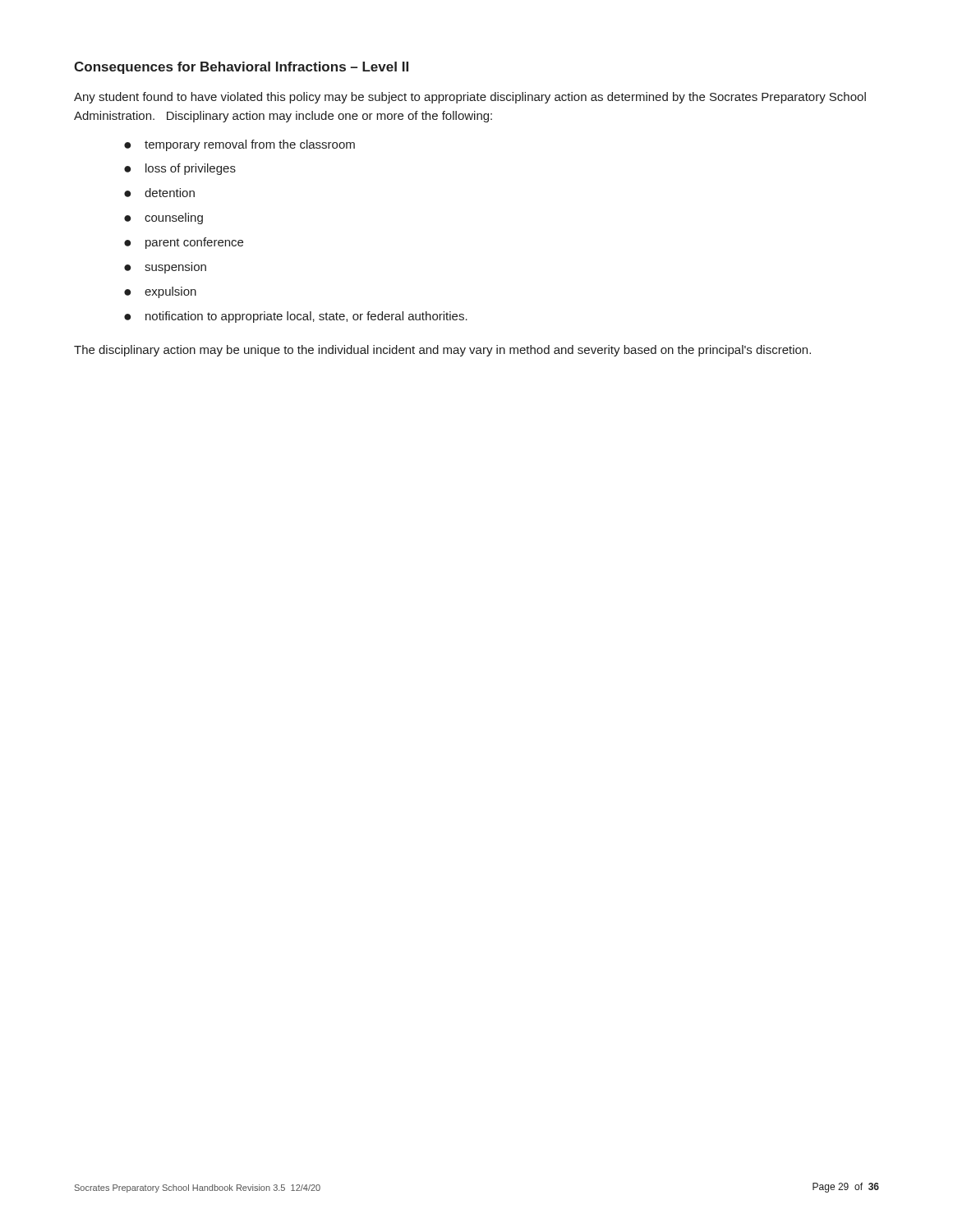Viewport: 953px width, 1232px height.
Task: Select the list item containing "●temporary removal from the classroom"
Action: point(239,145)
